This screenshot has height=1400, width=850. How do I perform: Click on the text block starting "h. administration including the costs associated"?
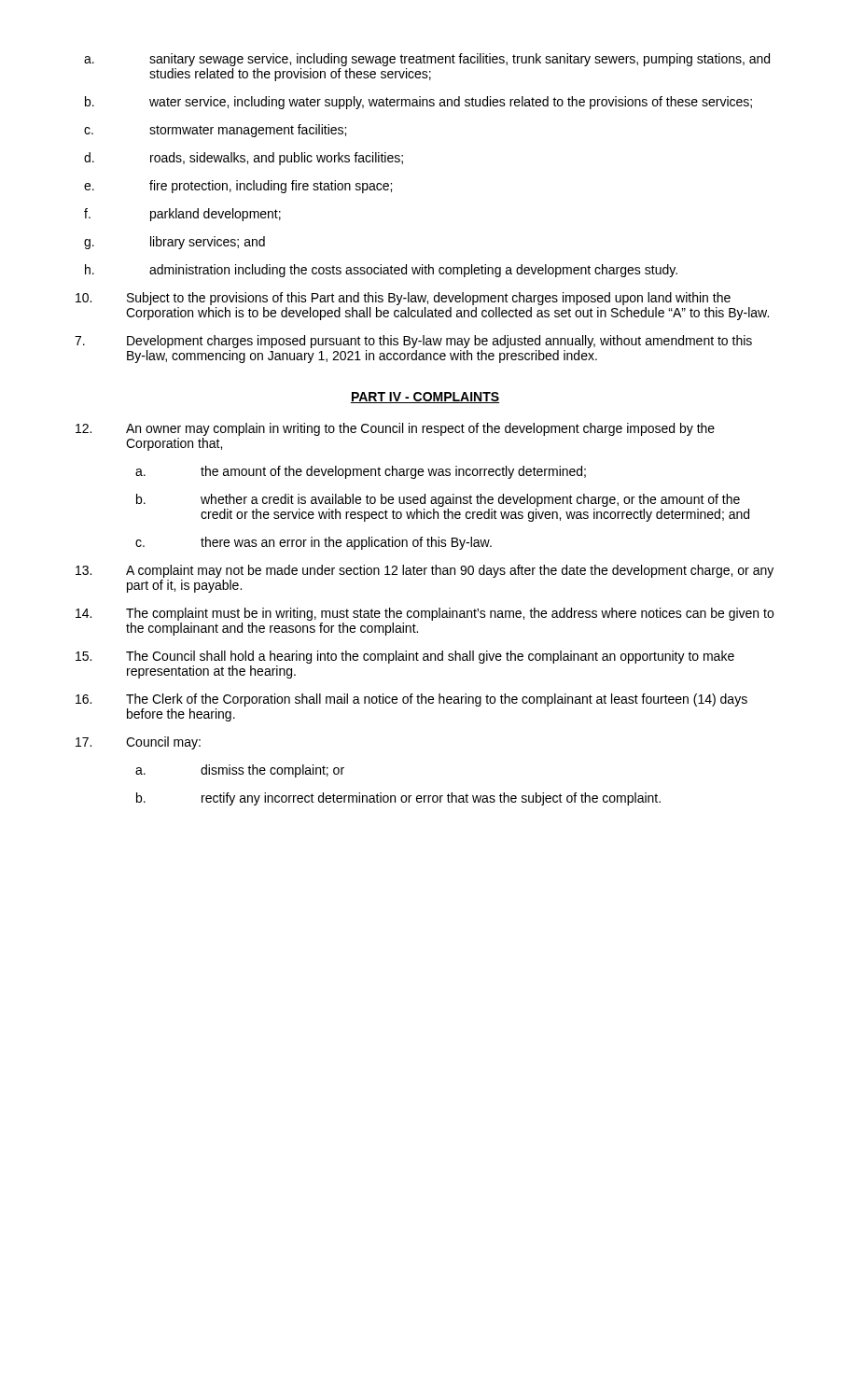click(x=425, y=270)
